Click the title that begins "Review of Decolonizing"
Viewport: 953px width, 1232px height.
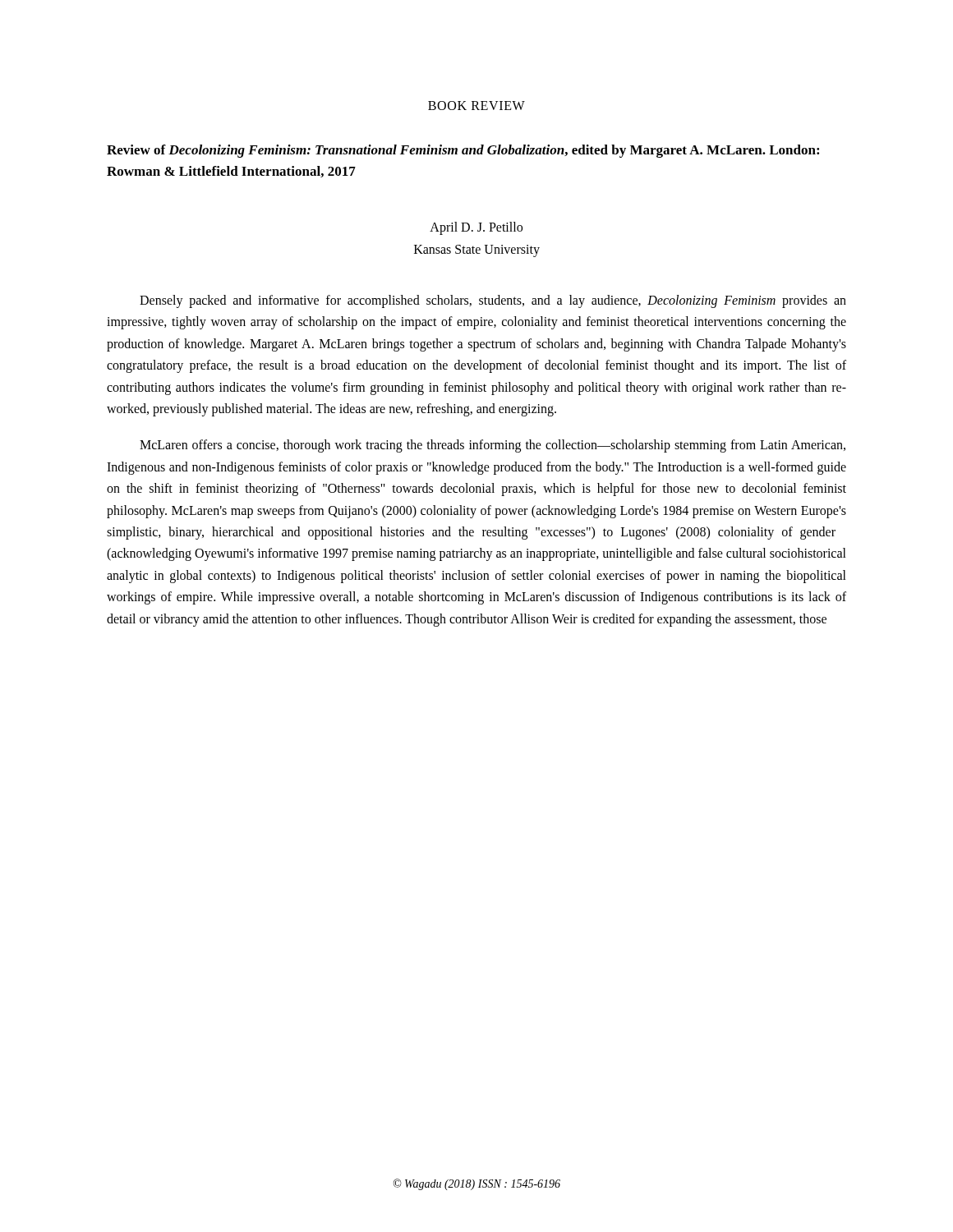pos(464,161)
